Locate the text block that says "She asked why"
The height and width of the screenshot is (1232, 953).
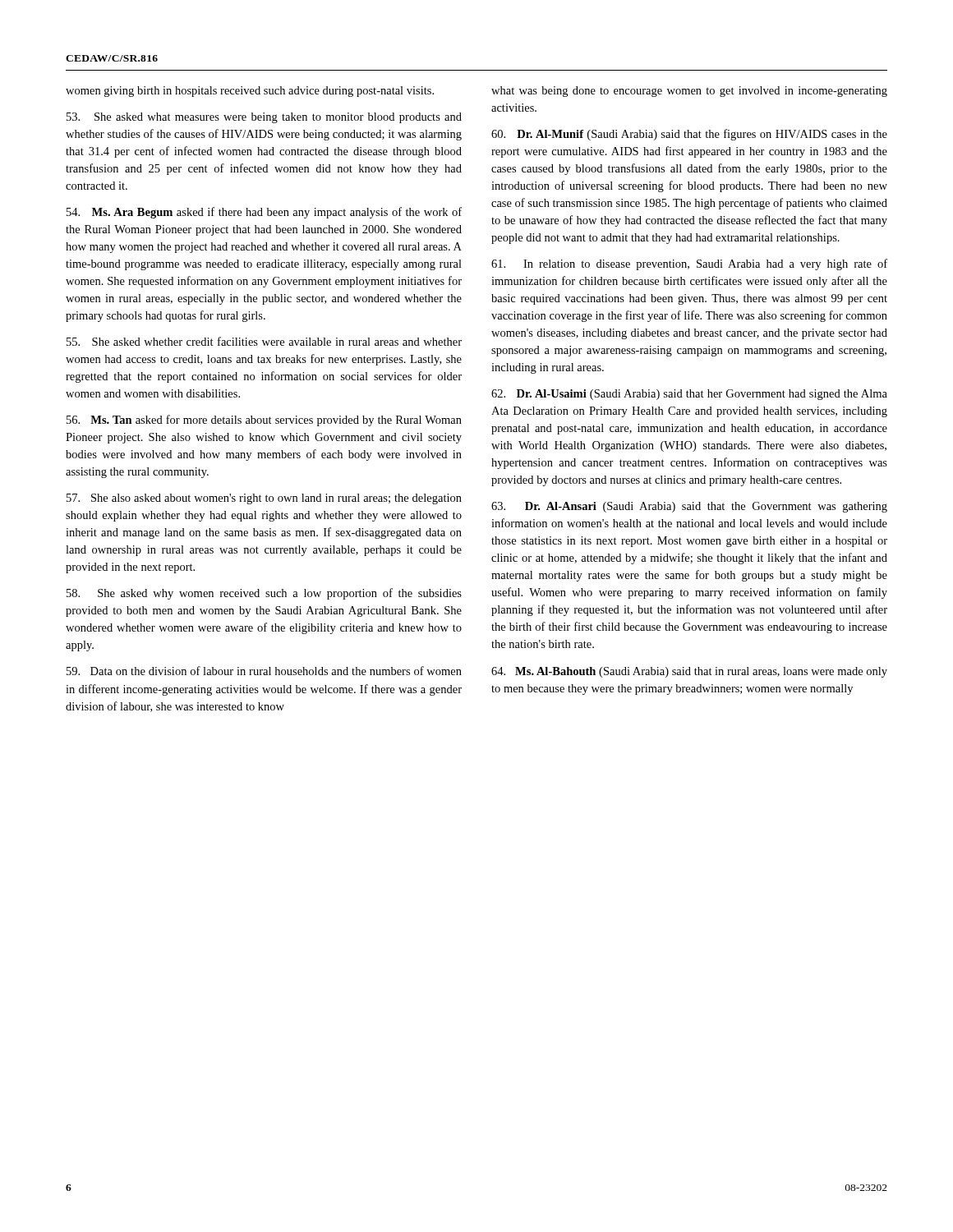[x=264, y=619]
